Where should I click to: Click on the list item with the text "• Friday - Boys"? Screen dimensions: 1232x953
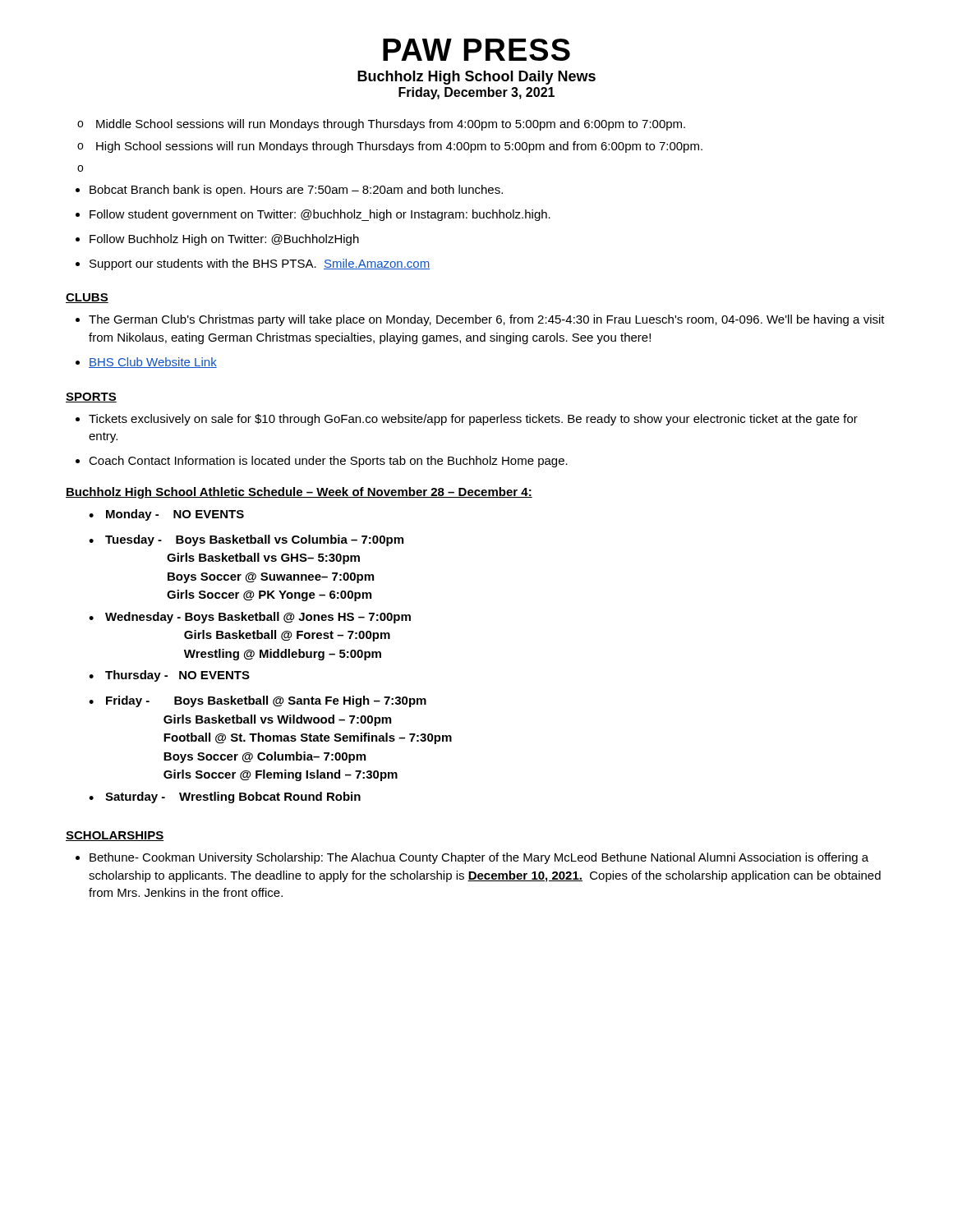point(270,738)
